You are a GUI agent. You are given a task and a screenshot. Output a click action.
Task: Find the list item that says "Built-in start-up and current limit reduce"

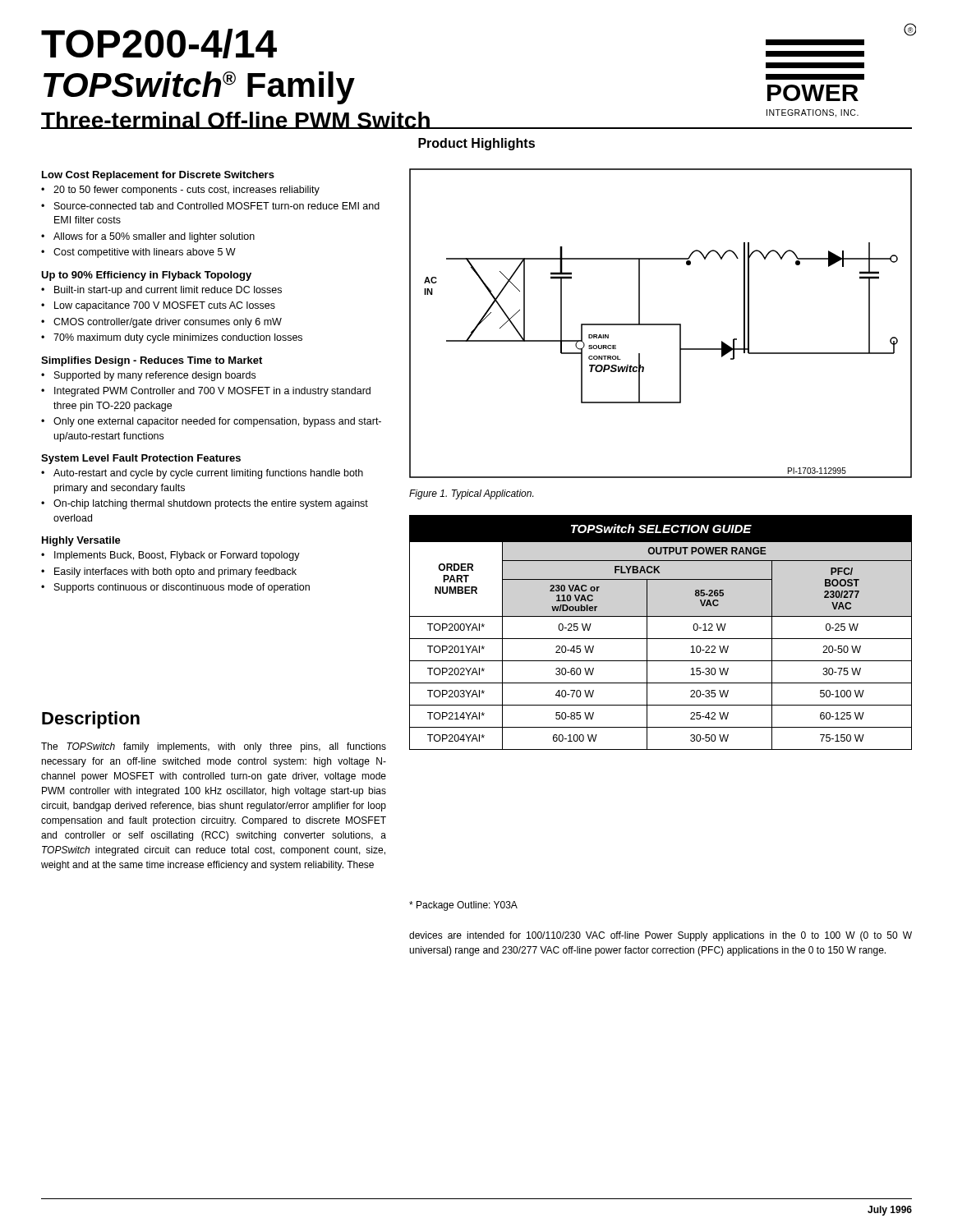(168, 290)
